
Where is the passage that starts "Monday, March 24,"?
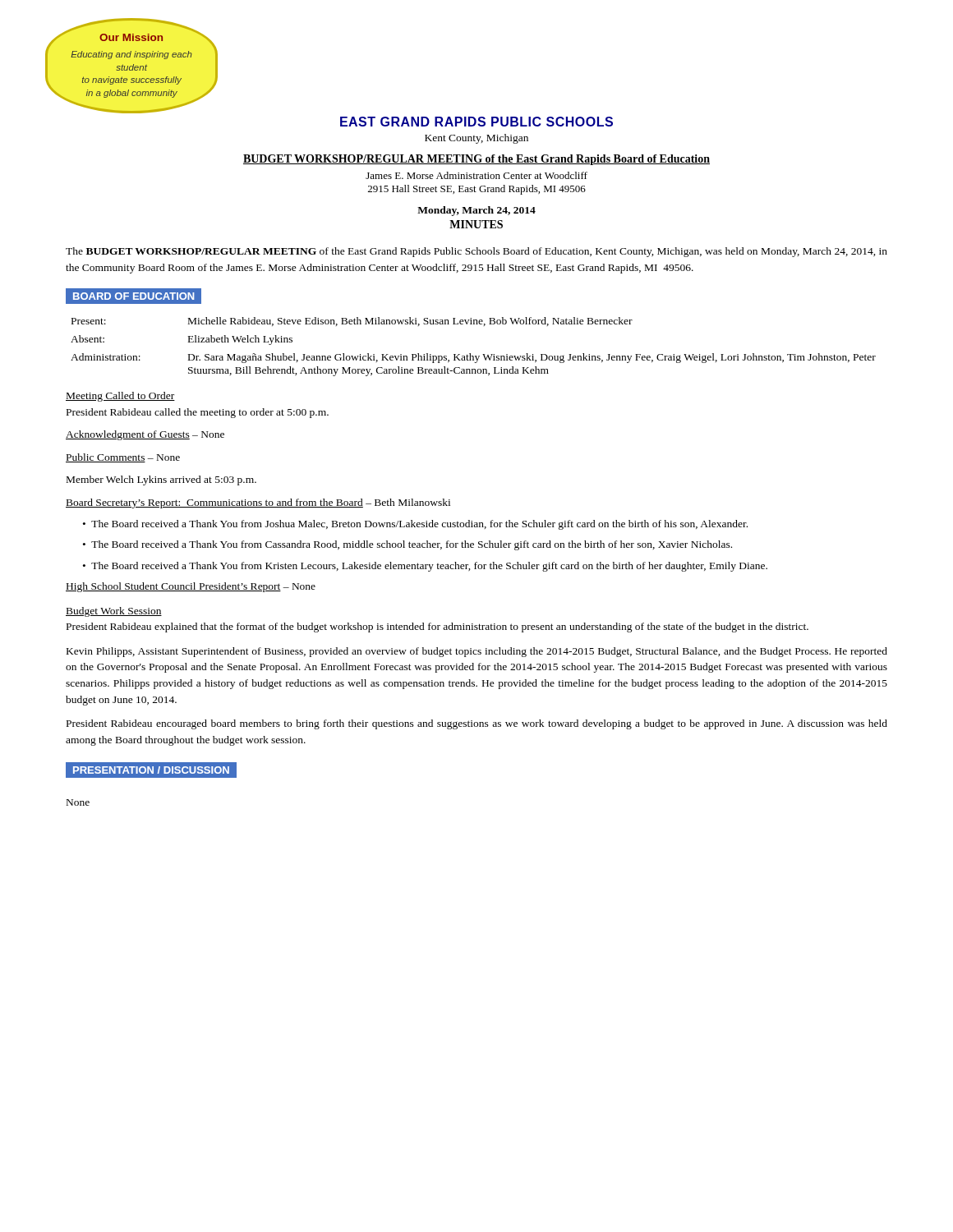[476, 210]
